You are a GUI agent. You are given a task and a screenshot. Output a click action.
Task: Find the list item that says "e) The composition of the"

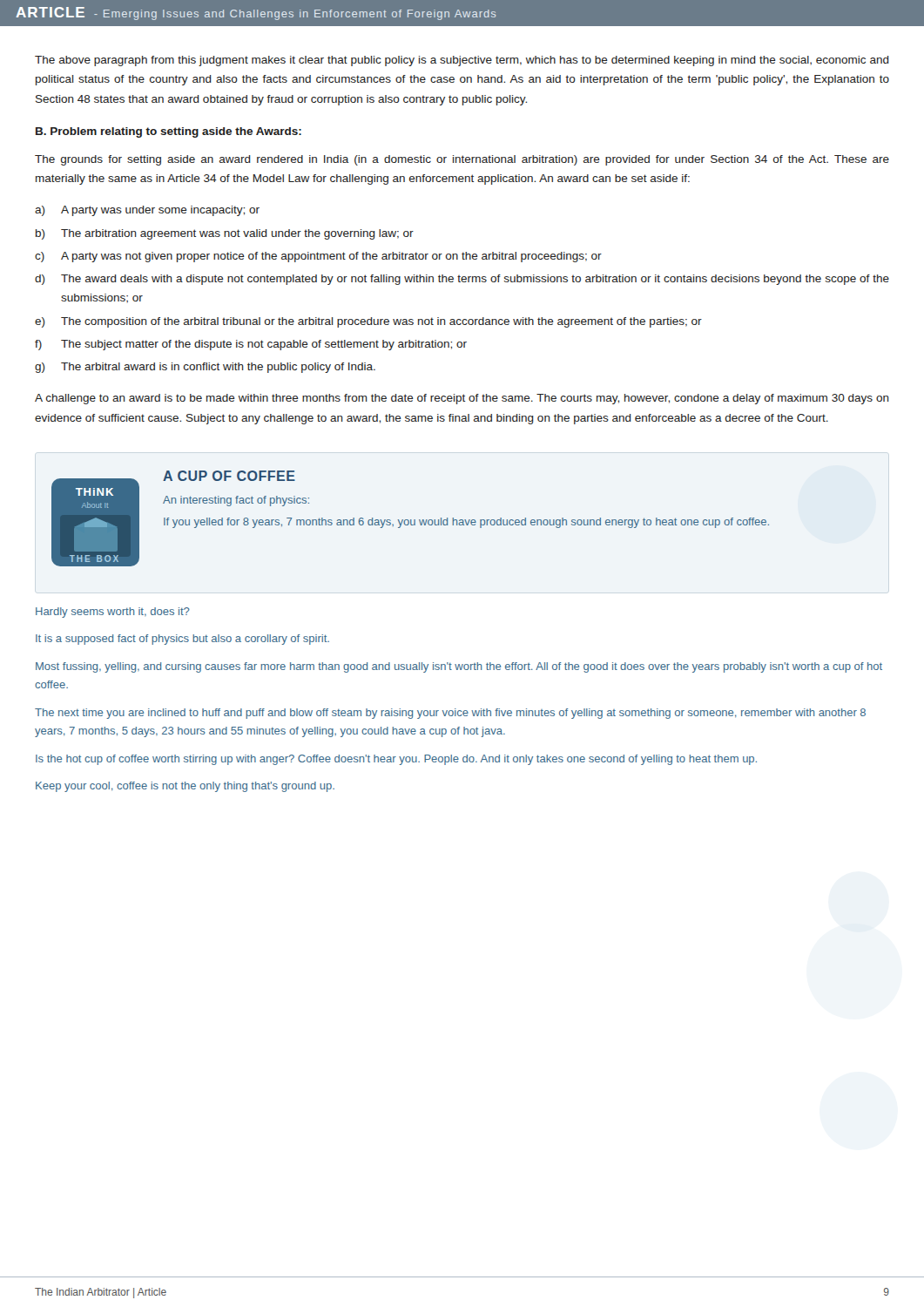(x=462, y=321)
